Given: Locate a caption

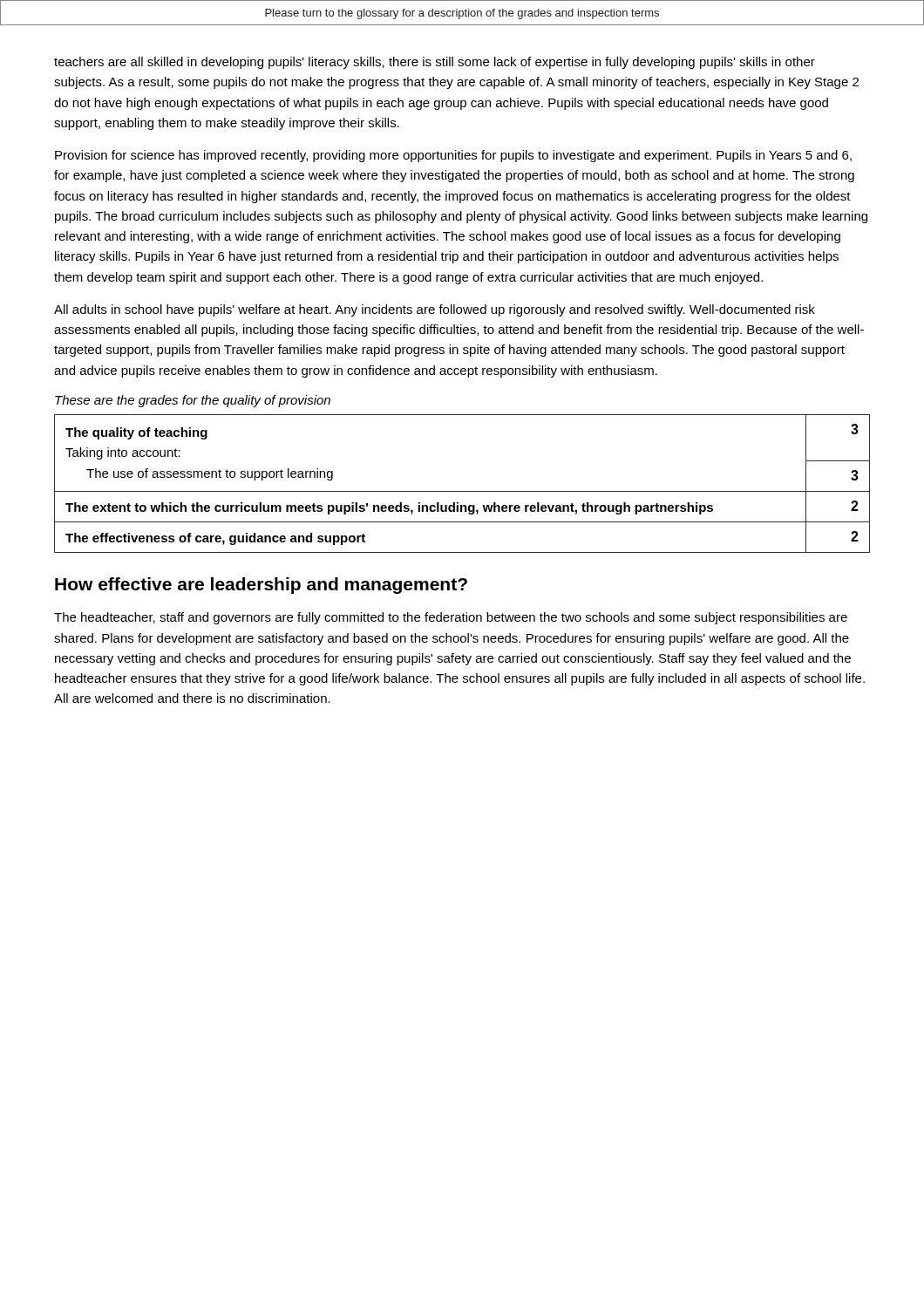Looking at the screenshot, I should pos(193,400).
